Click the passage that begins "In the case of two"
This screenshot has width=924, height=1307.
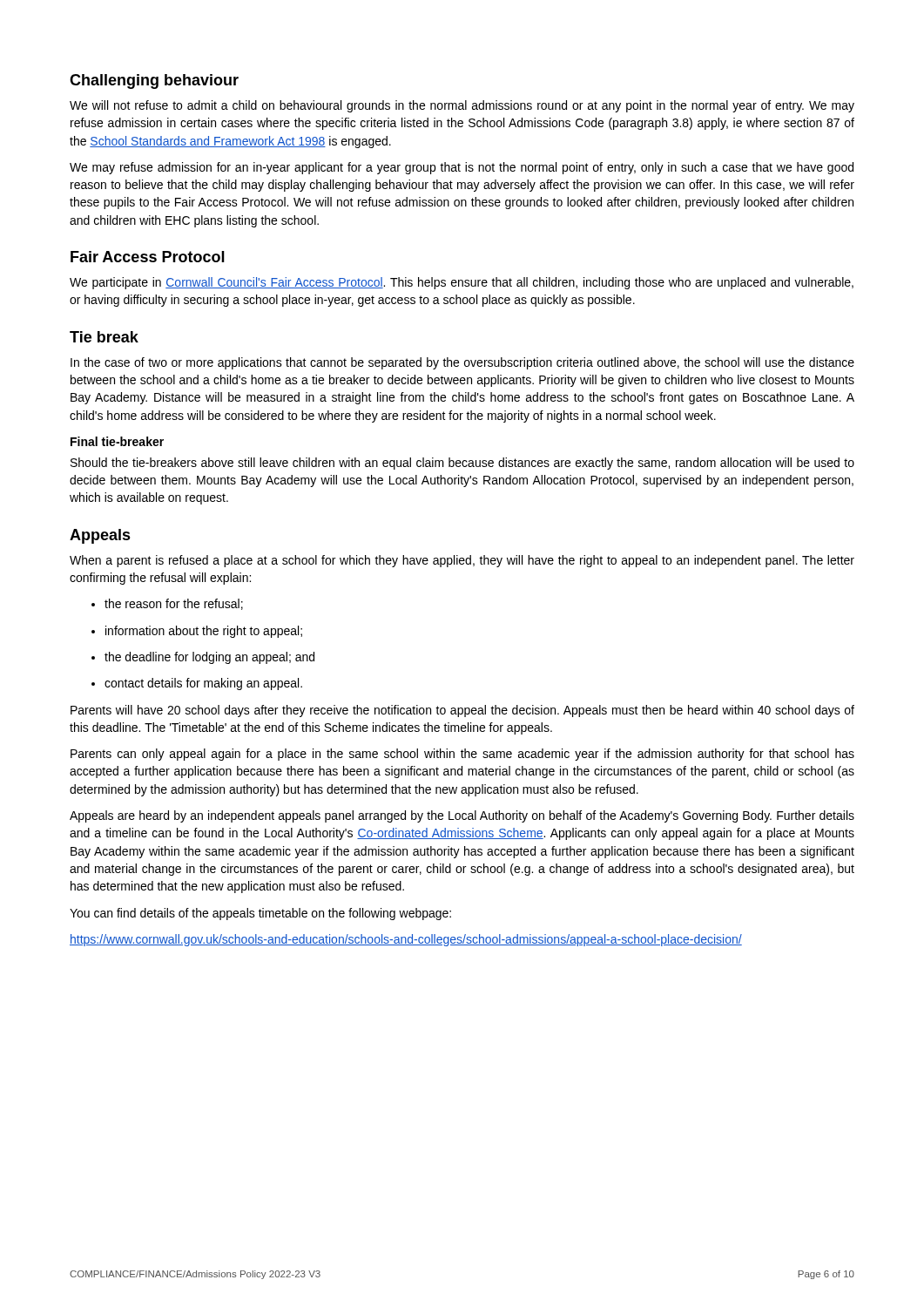point(462,389)
